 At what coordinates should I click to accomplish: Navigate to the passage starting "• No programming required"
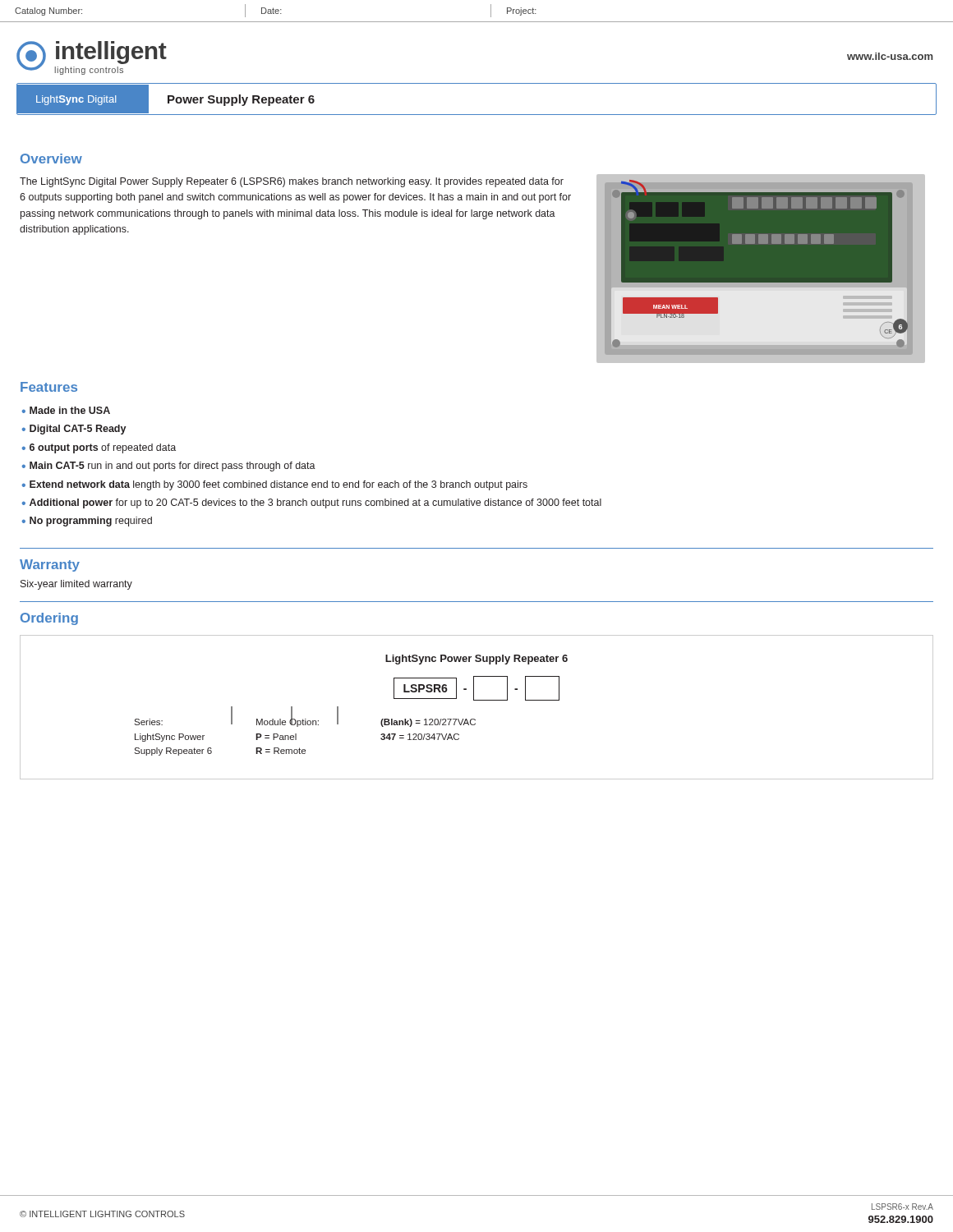[x=87, y=522]
